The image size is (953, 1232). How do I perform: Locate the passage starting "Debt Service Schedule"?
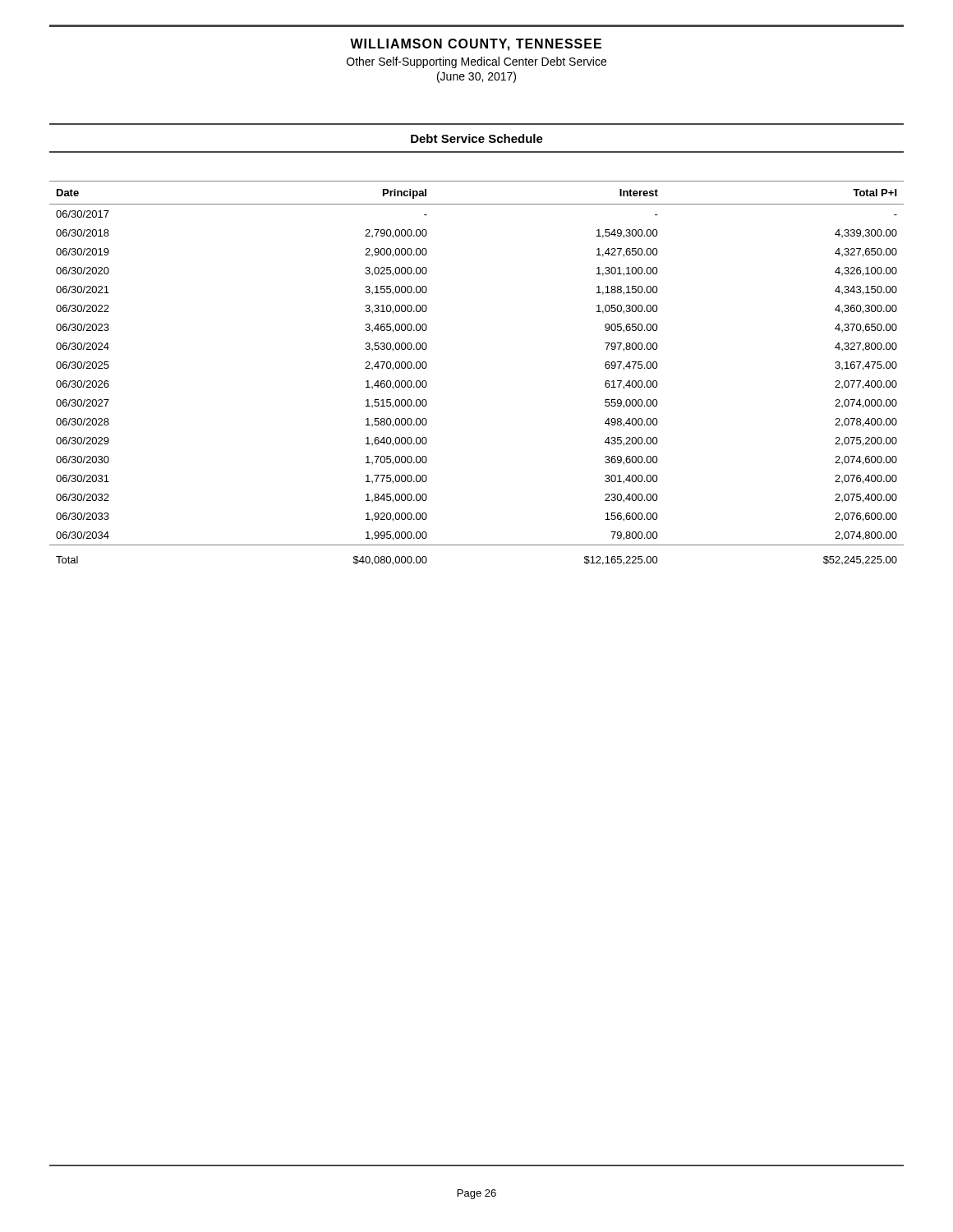(x=476, y=138)
